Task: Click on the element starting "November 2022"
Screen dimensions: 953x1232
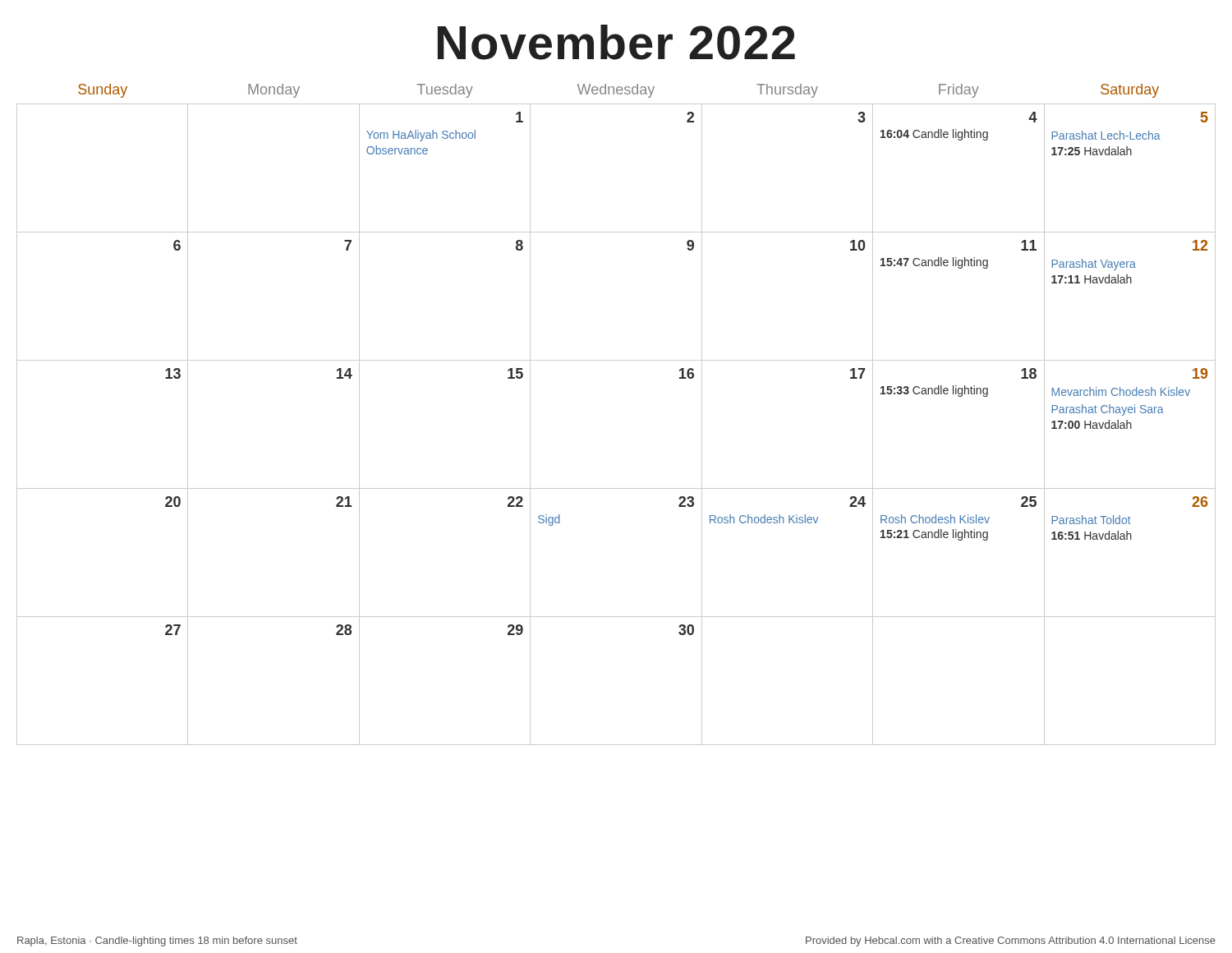Action: click(616, 42)
